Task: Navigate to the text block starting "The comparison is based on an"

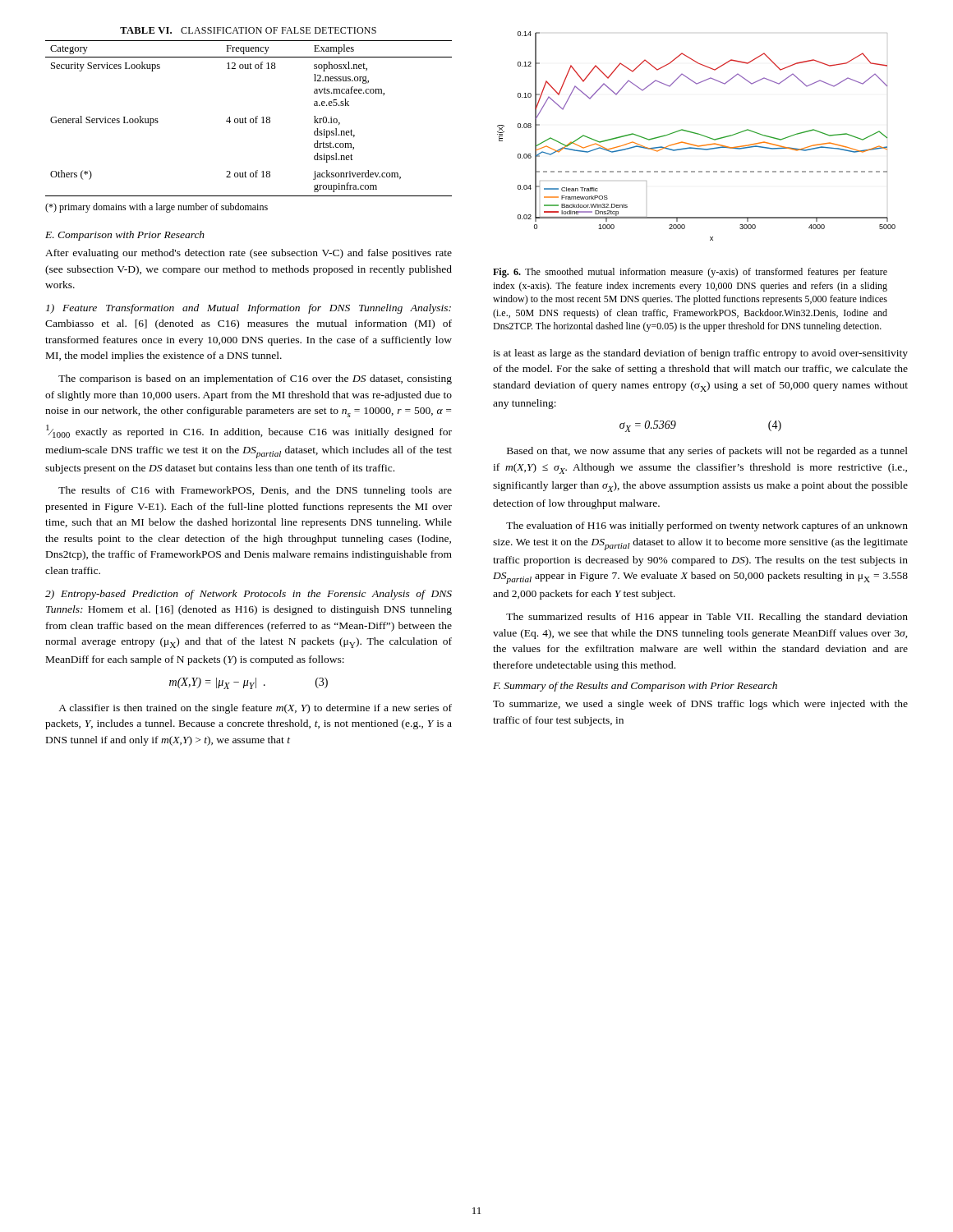Action: [248, 423]
